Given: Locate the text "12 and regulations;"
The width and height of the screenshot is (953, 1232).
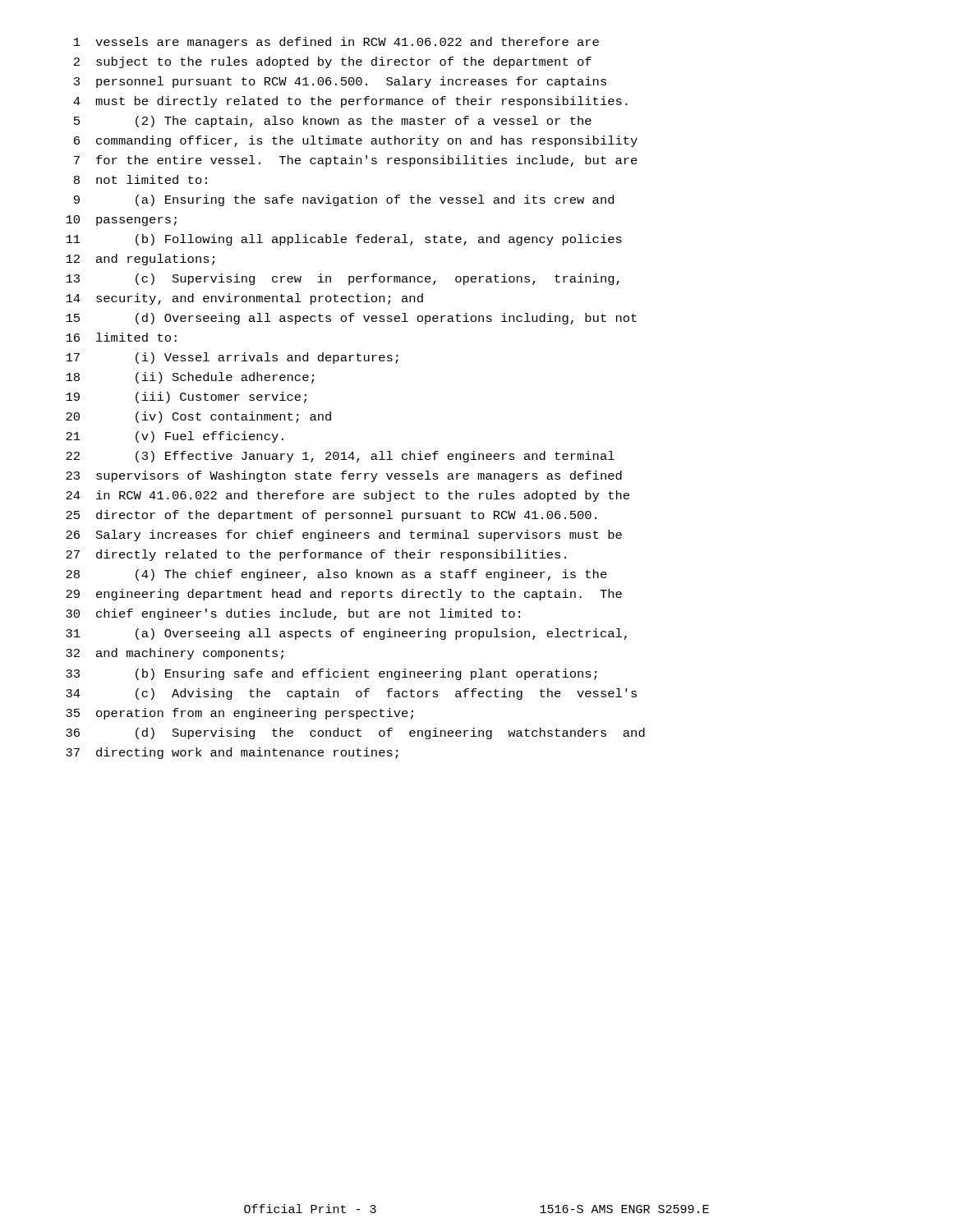Looking at the screenshot, I should (x=140, y=260).
